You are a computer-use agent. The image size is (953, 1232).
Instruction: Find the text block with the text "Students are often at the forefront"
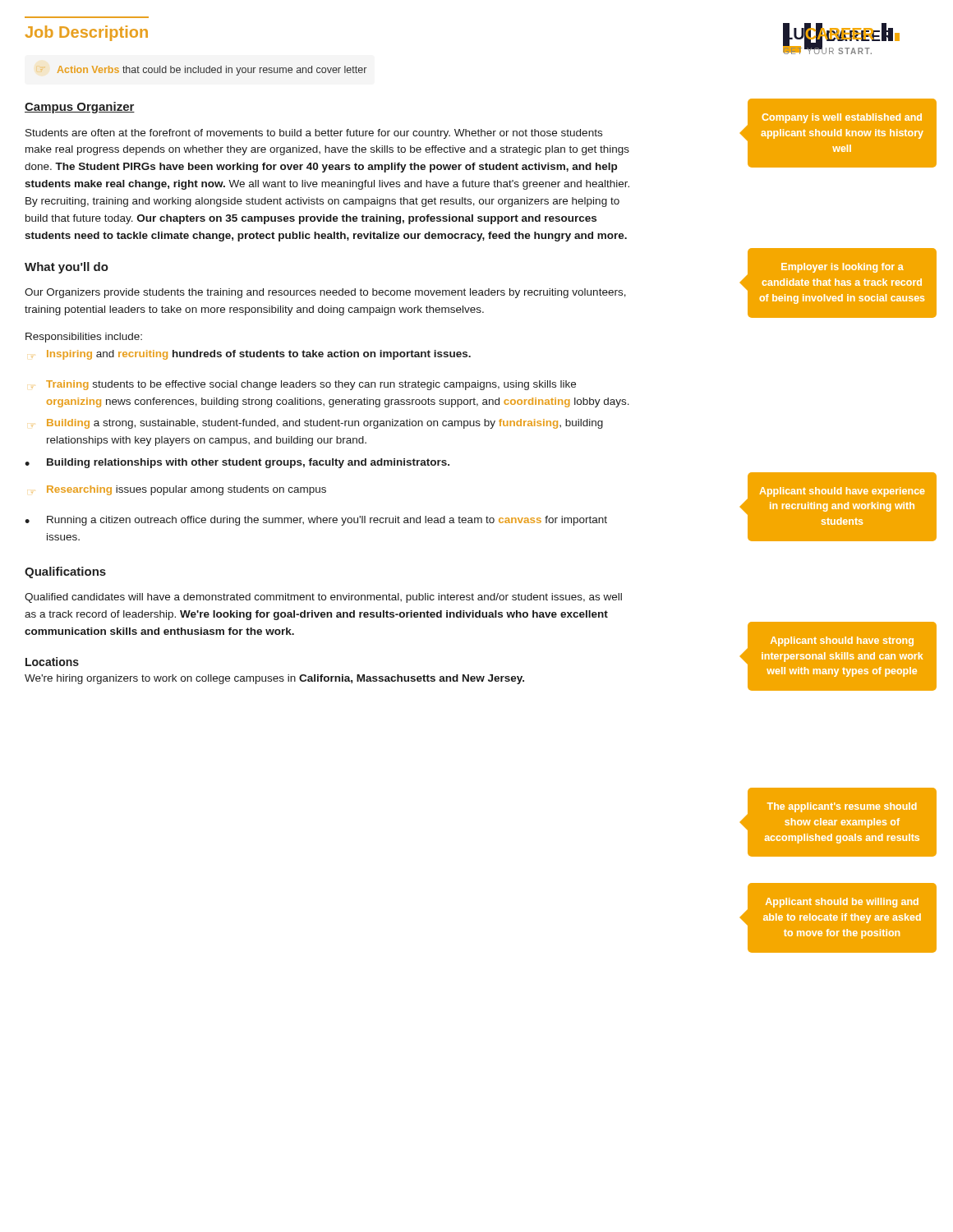click(x=329, y=185)
